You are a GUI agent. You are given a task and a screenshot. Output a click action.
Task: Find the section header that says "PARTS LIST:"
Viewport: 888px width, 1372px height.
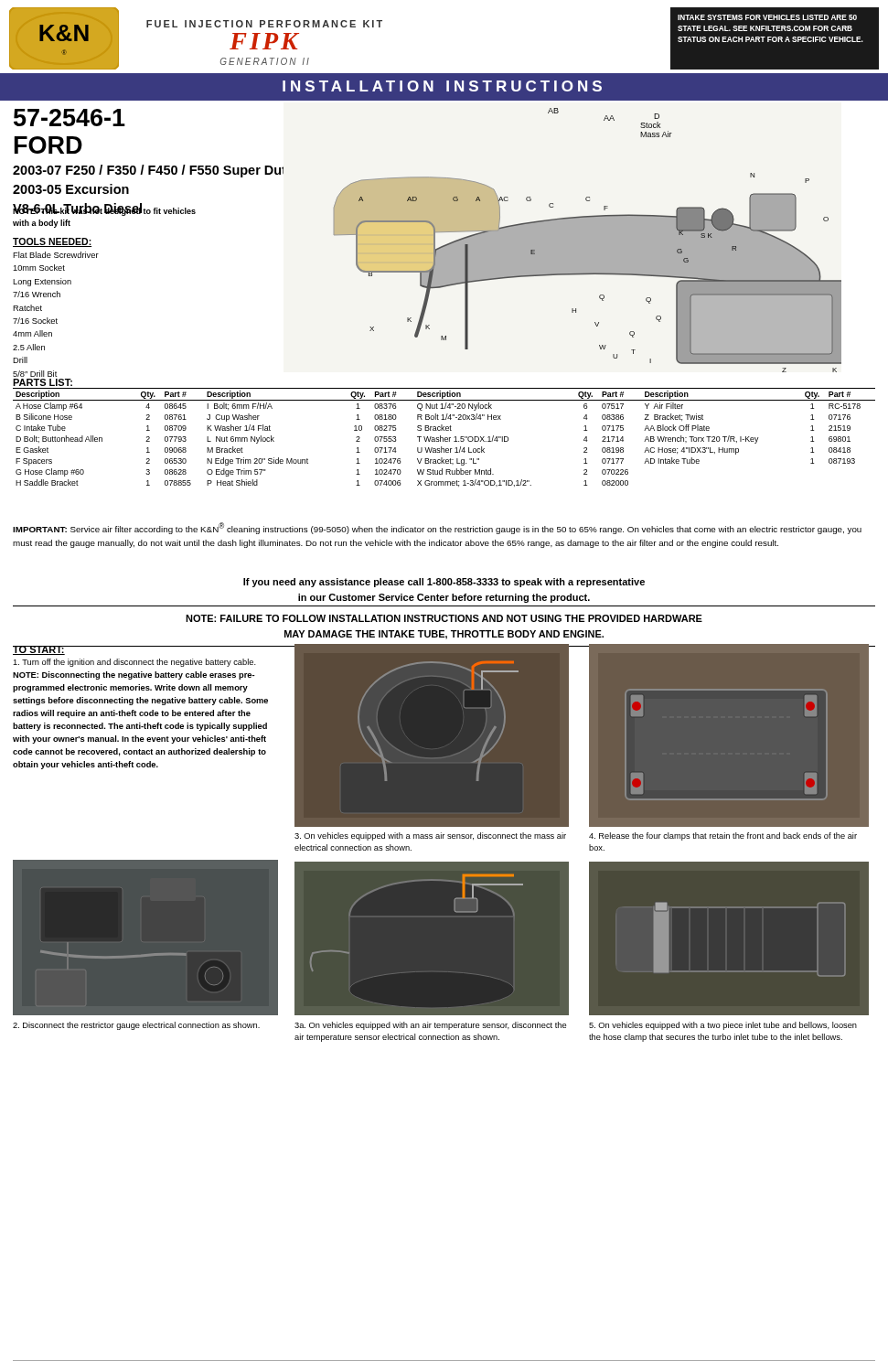[x=43, y=382]
